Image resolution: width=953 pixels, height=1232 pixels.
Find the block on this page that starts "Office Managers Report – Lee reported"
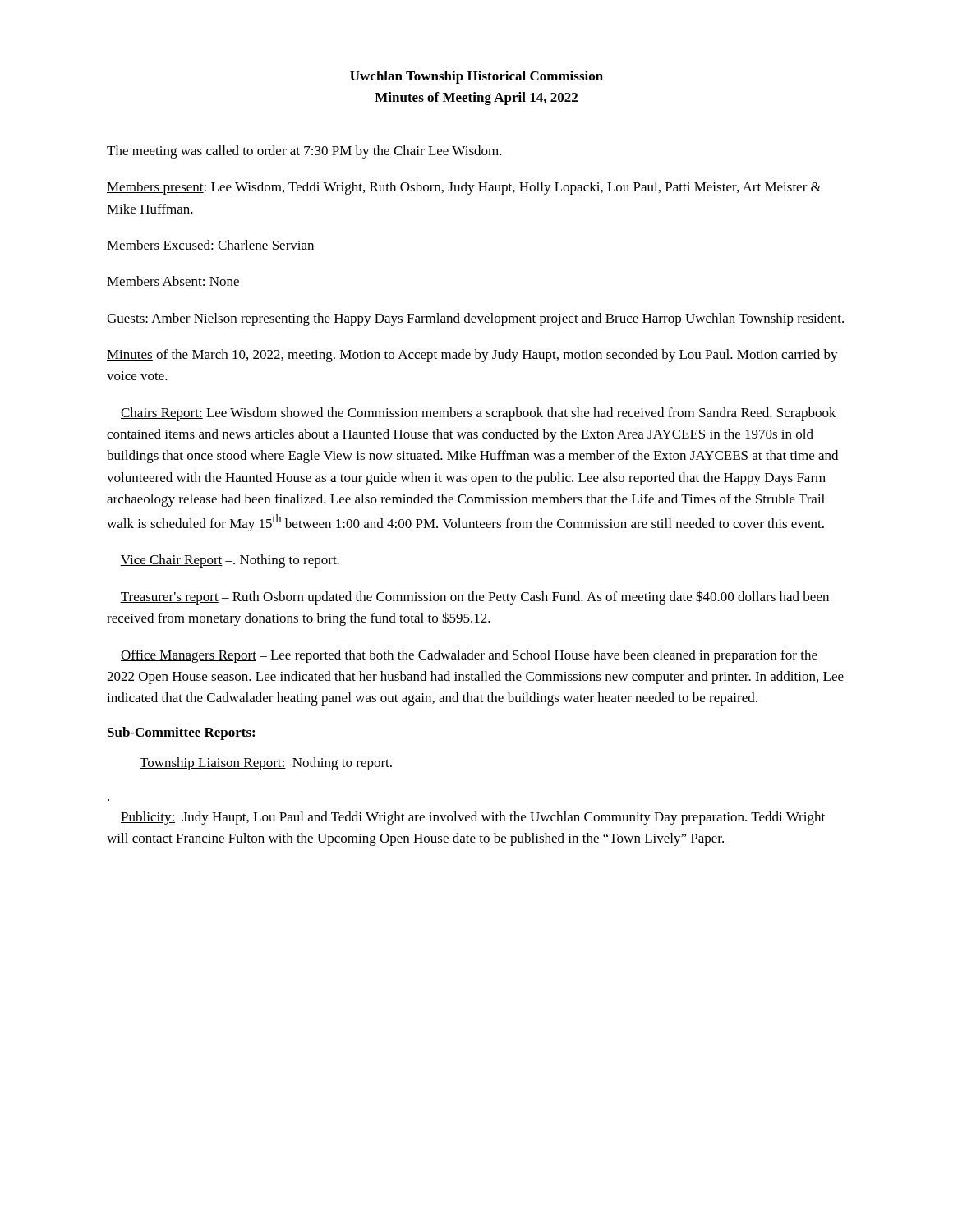[x=475, y=676]
